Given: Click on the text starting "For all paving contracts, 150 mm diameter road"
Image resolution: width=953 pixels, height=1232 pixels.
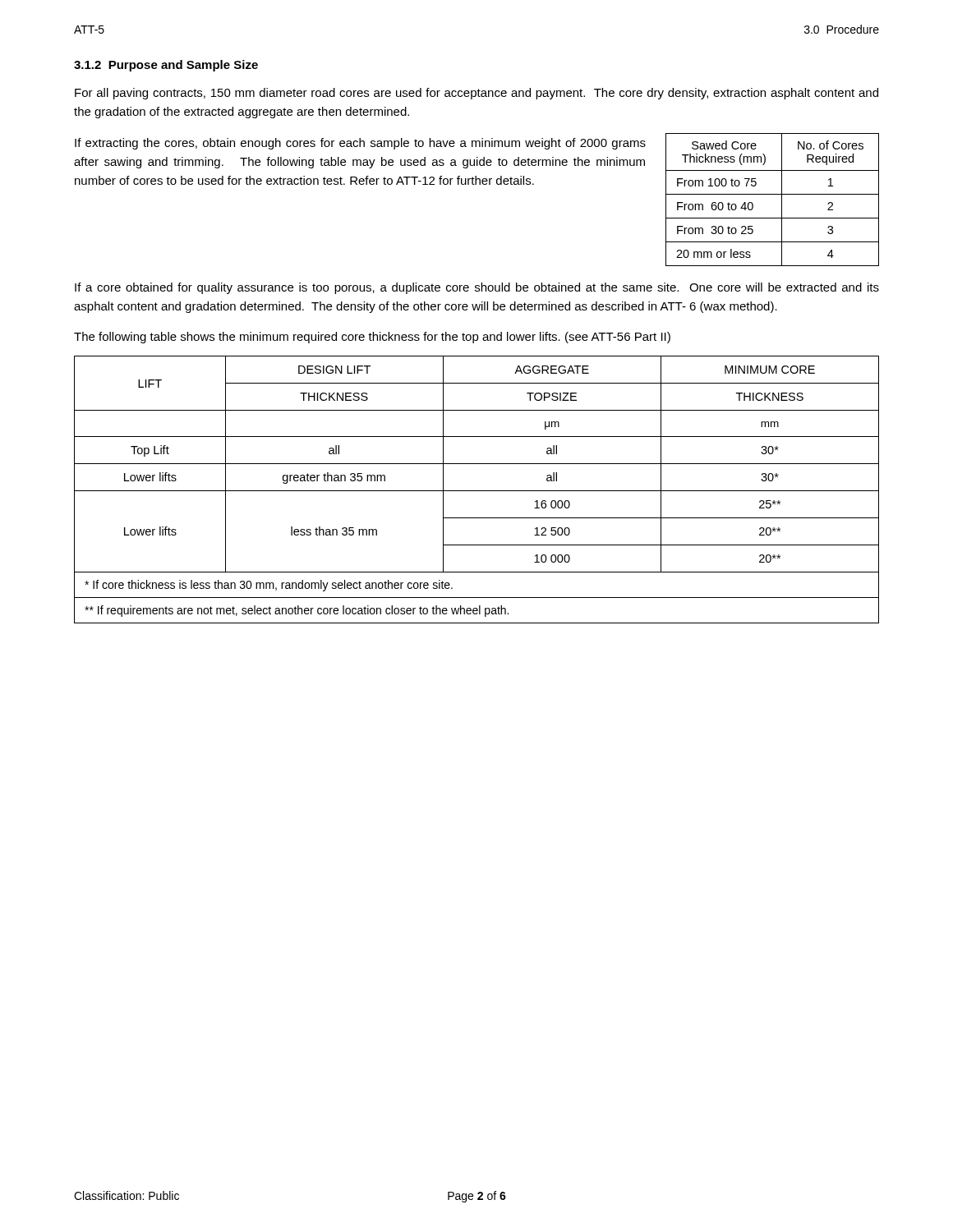Looking at the screenshot, I should pyautogui.click(x=476, y=102).
